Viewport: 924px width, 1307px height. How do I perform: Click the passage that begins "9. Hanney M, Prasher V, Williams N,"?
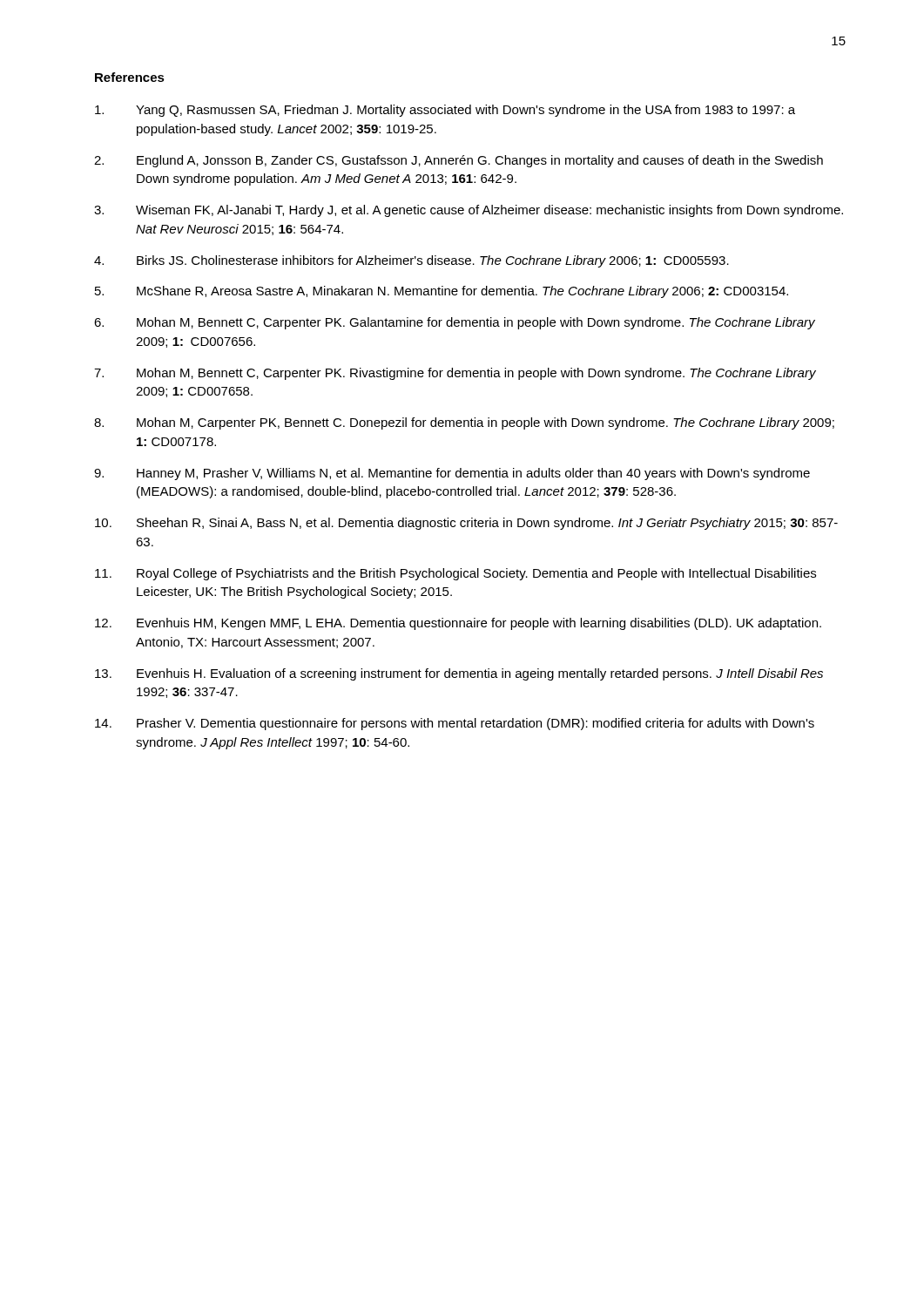470,482
